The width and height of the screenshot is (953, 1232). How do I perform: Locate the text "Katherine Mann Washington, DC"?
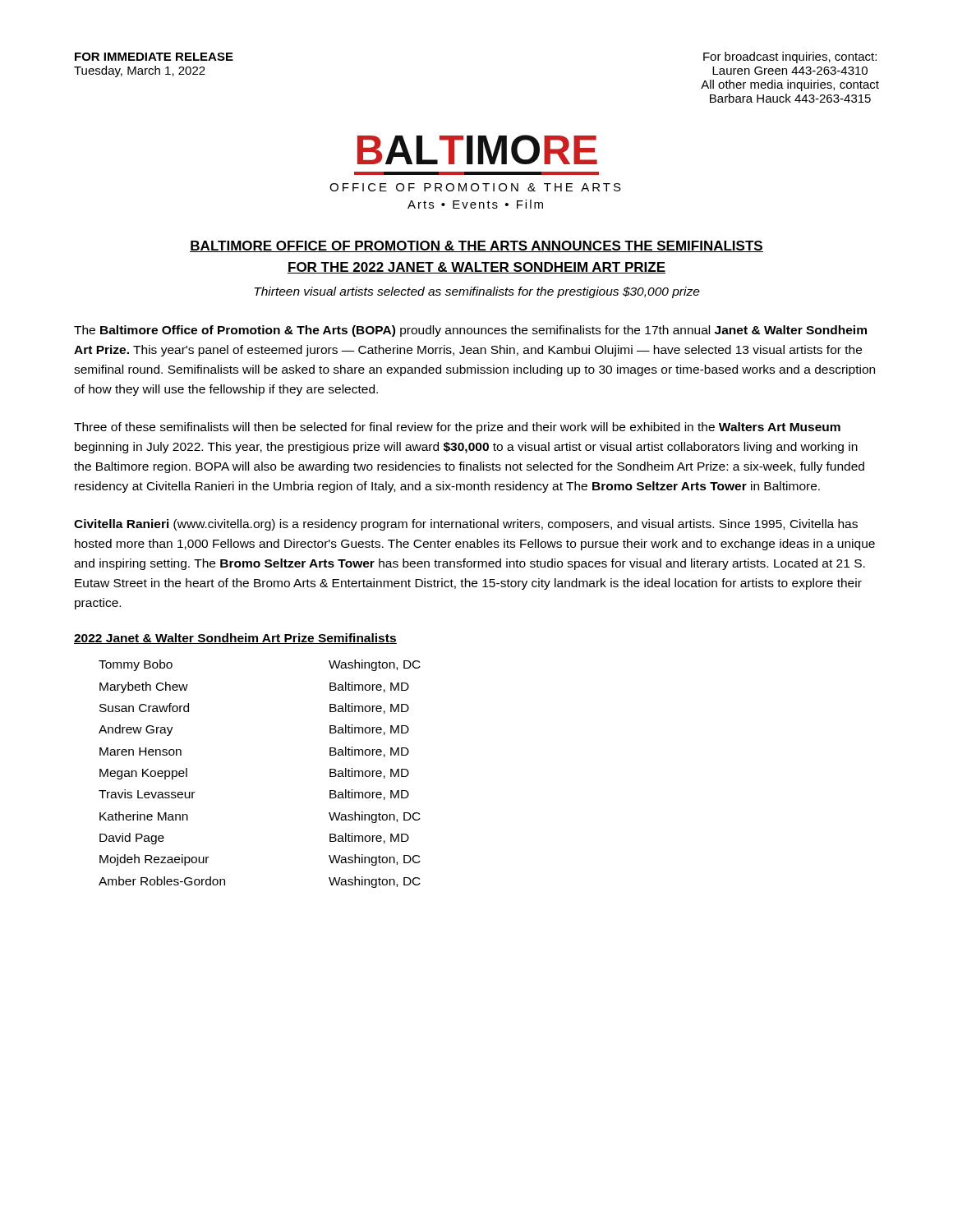[320, 816]
